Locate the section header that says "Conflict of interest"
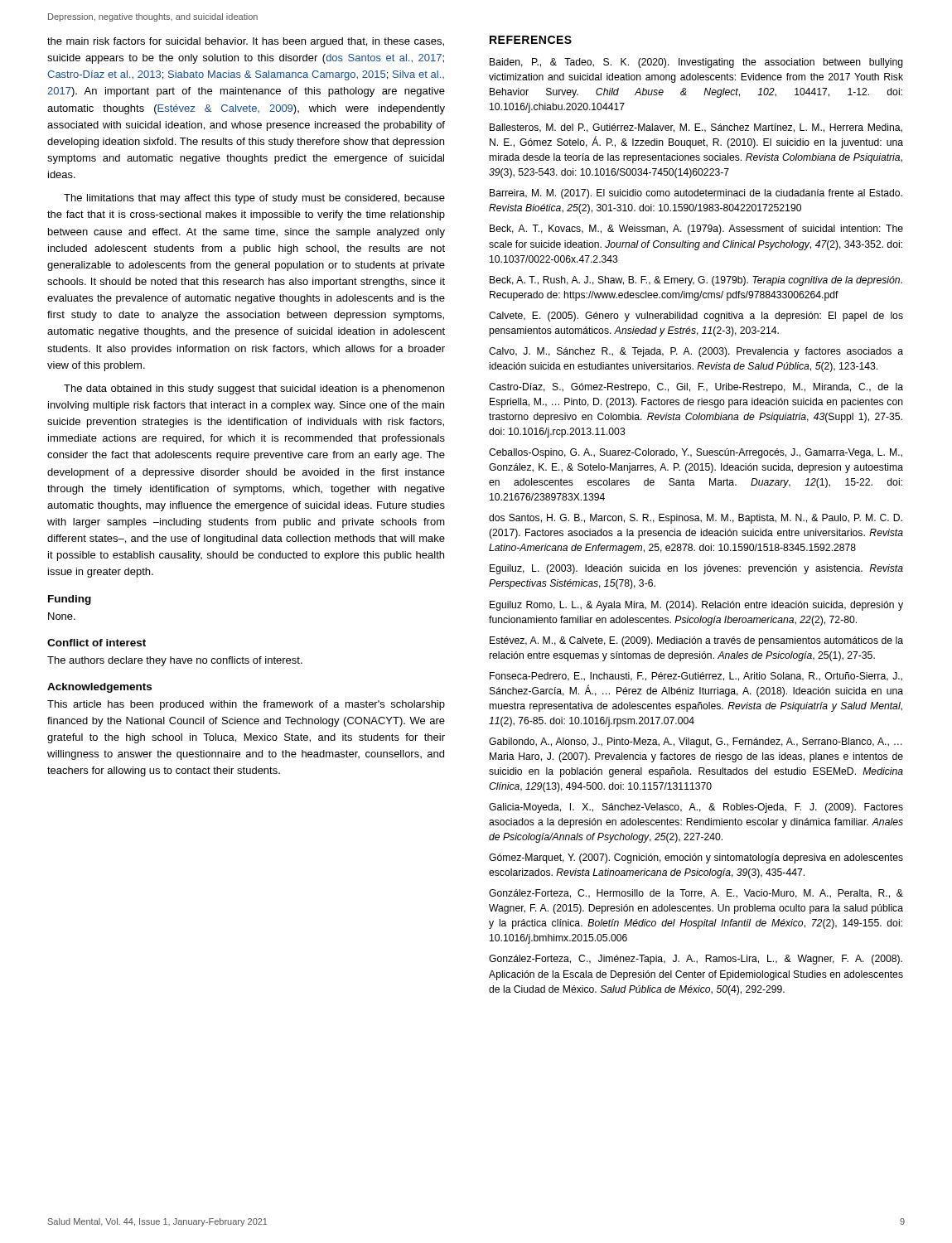Viewport: 952px width, 1243px height. [97, 642]
